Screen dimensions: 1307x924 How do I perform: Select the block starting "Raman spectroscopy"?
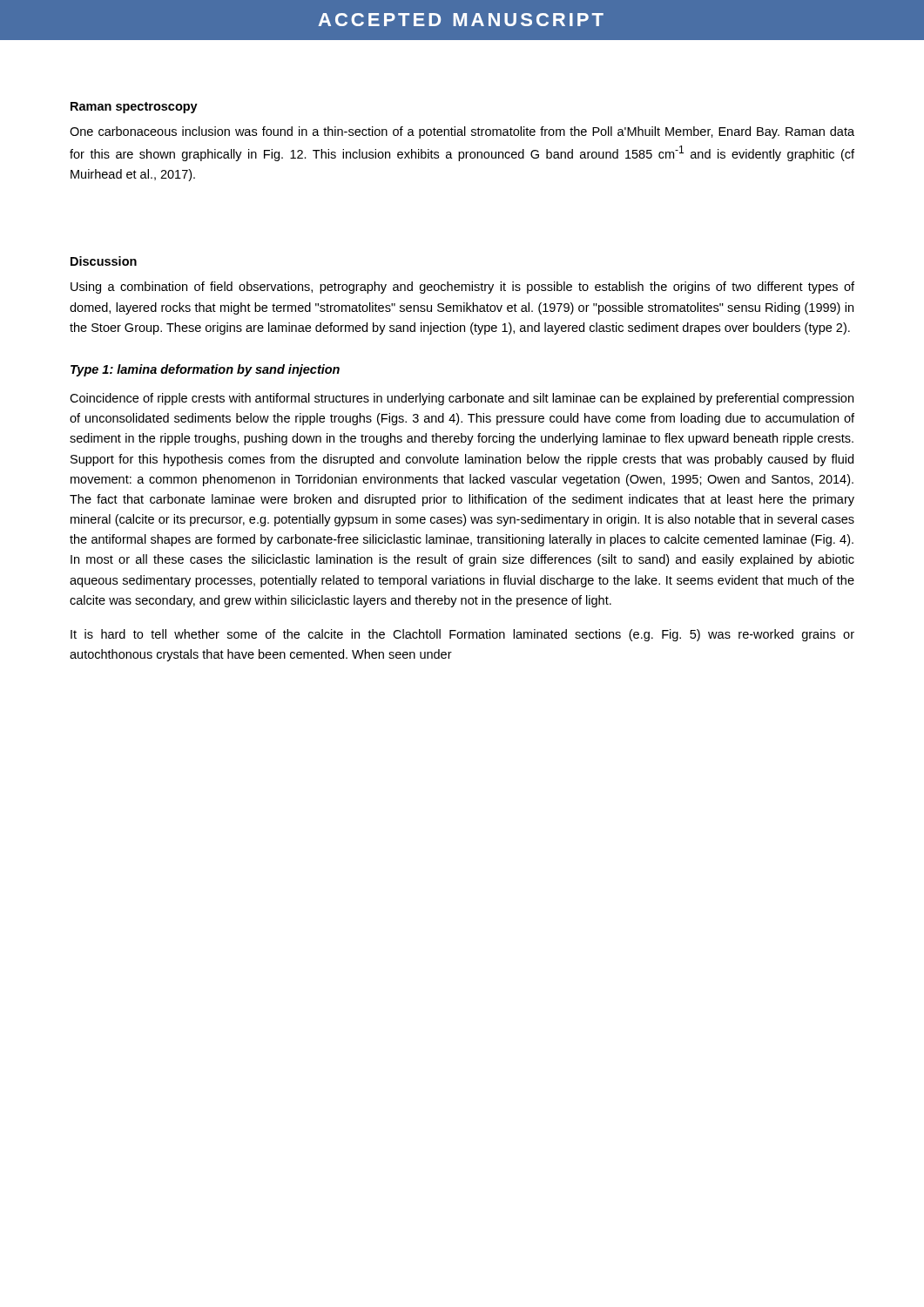point(134,106)
